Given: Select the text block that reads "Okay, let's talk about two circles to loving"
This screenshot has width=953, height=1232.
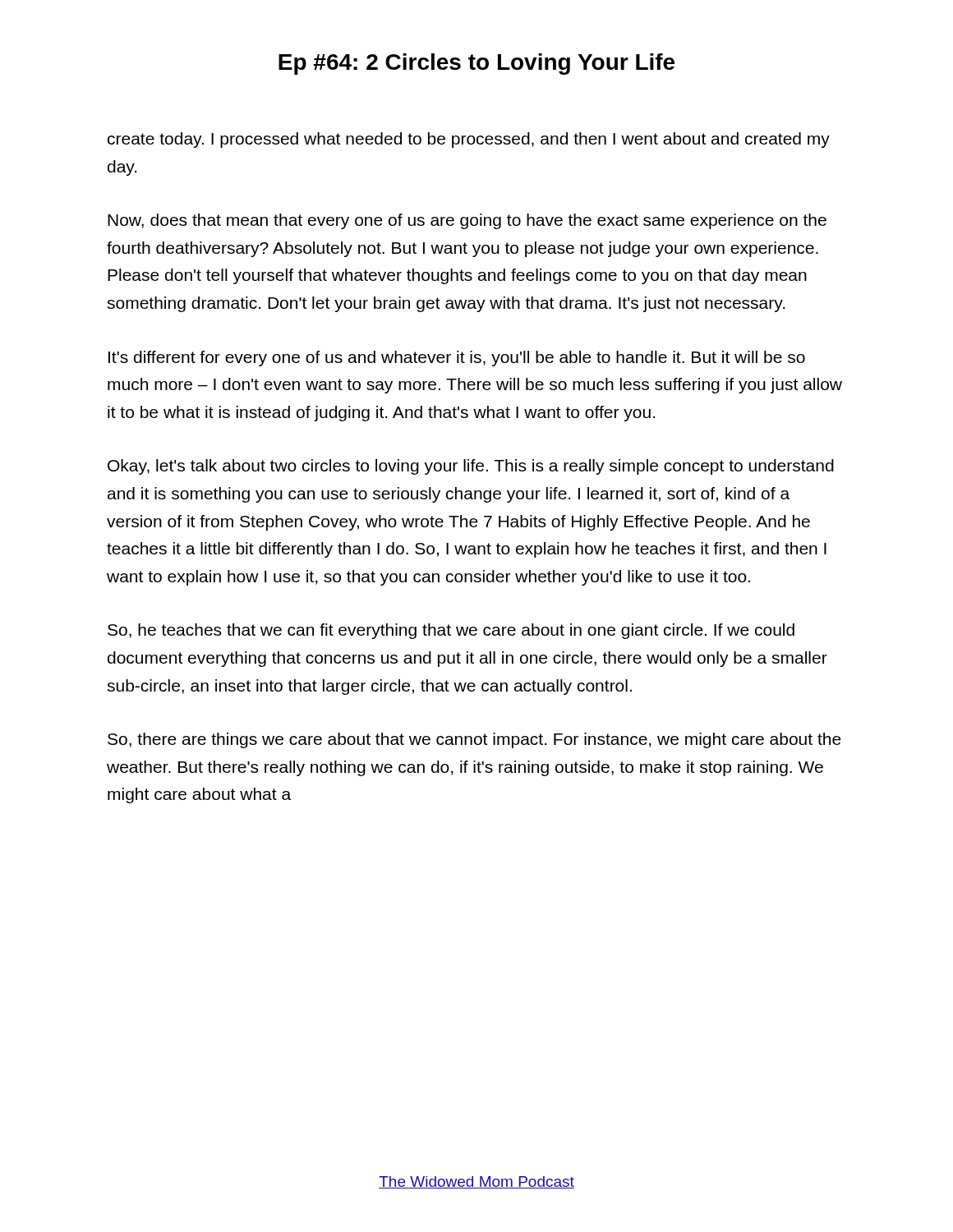Looking at the screenshot, I should 471,521.
